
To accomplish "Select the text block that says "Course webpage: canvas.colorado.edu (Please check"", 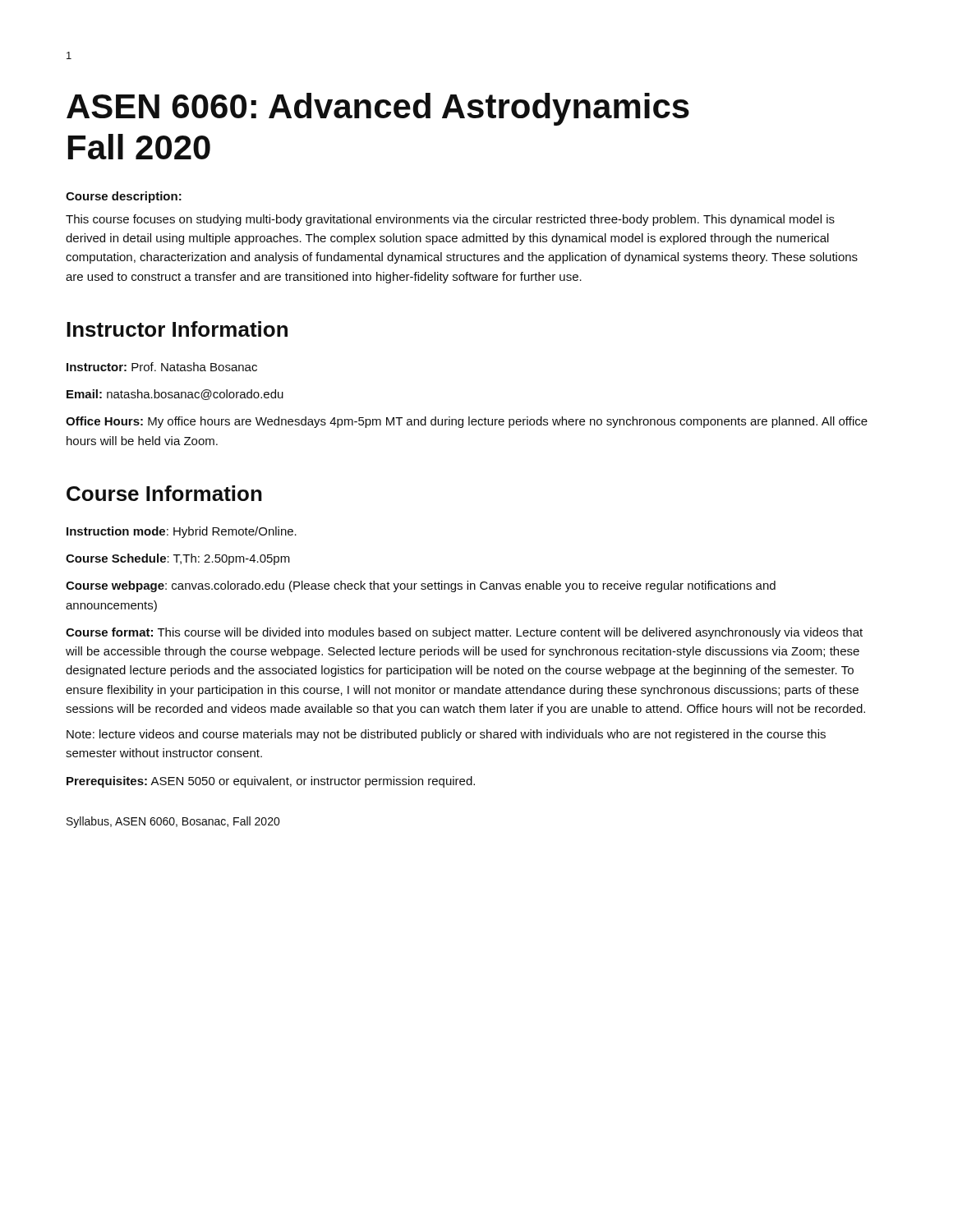I will pos(421,595).
